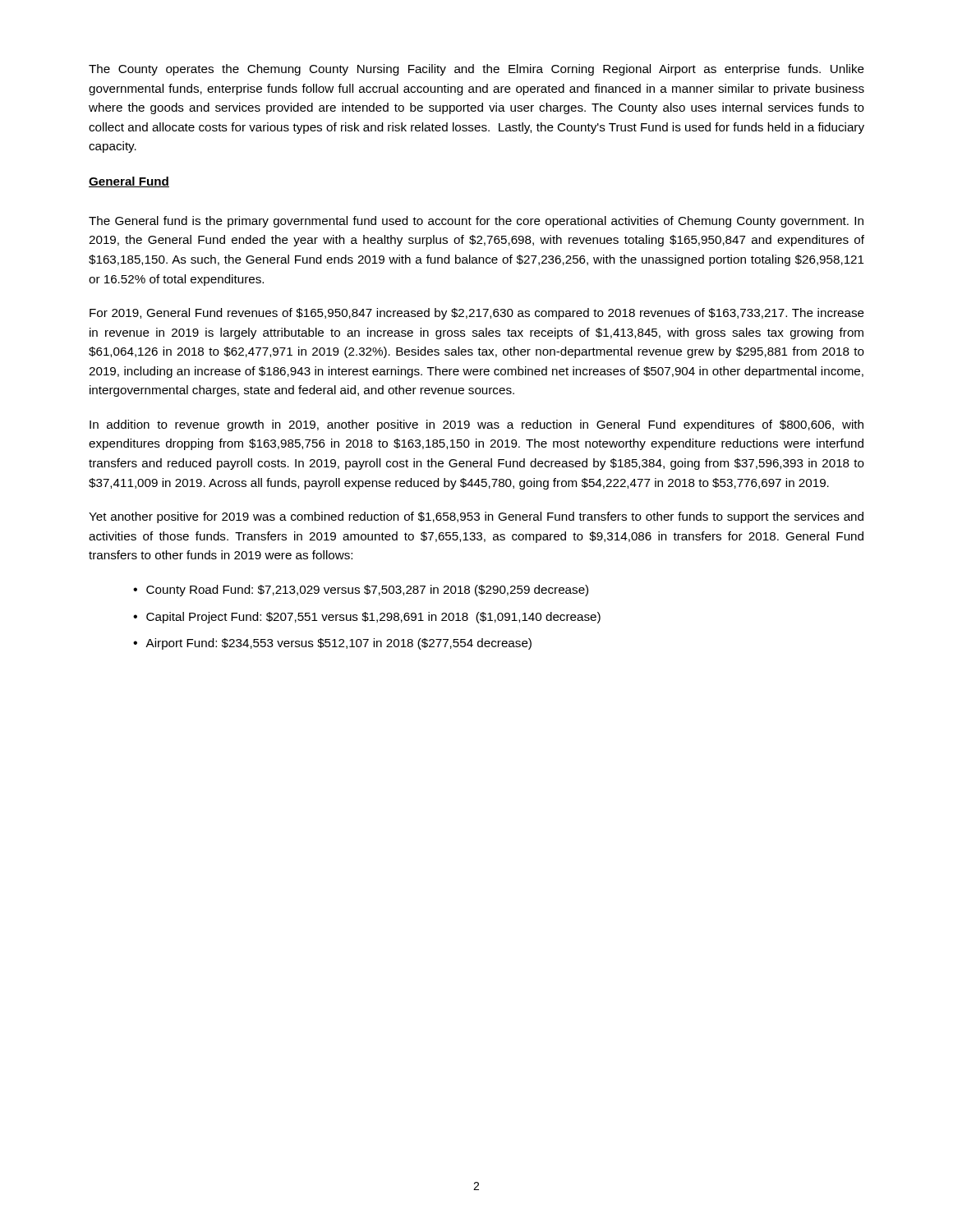The width and height of the screenshot is (953, 1232).
Task: Point to the block beginning "For 2019, General Fund revenues of $165,950,847"
Action: coord(476,351)
